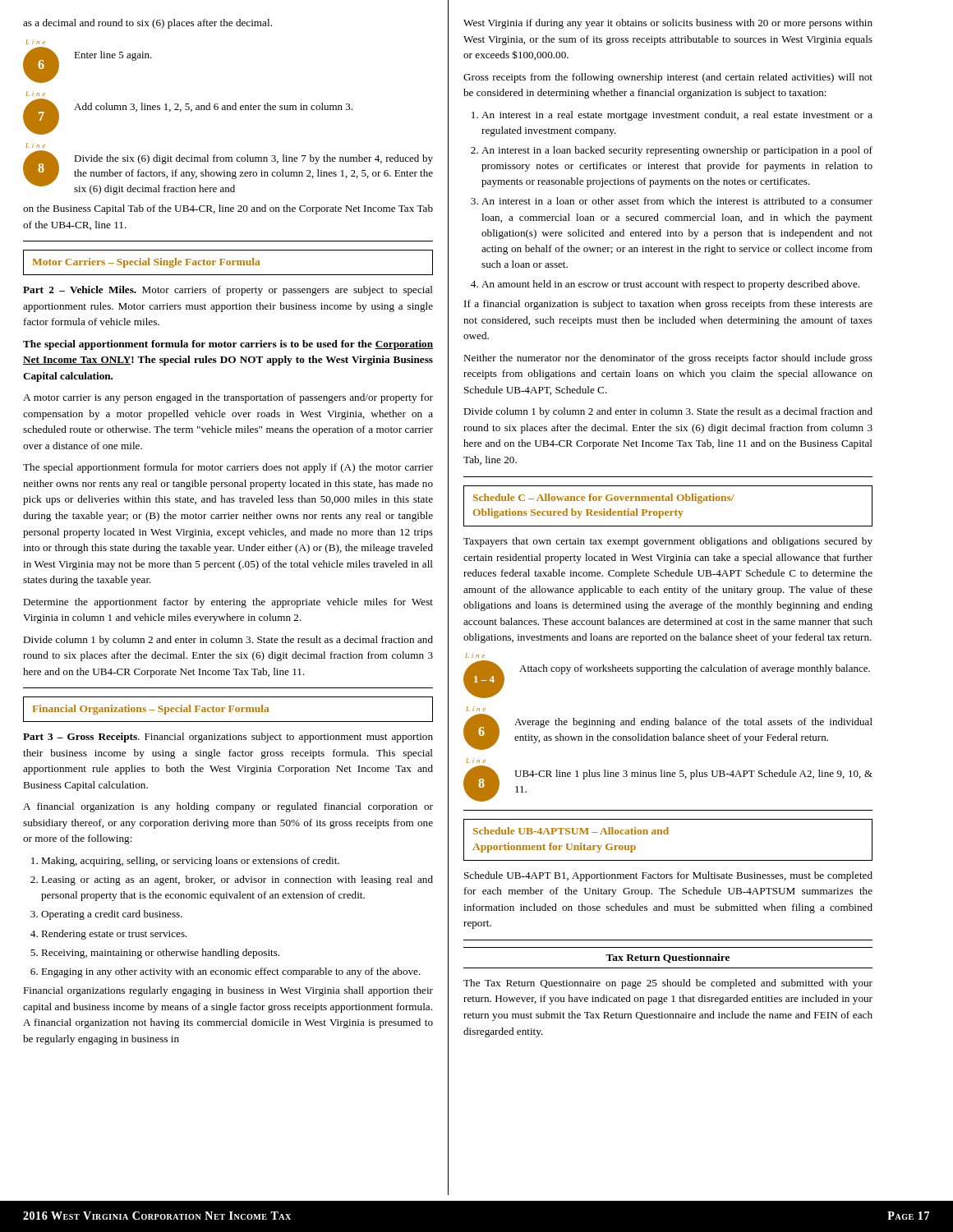The width and height of the screenshot is (953, 1232).
Task: Navigate to the block starting "Engaging in any other activity with"
Action: [x=228, y=971]
